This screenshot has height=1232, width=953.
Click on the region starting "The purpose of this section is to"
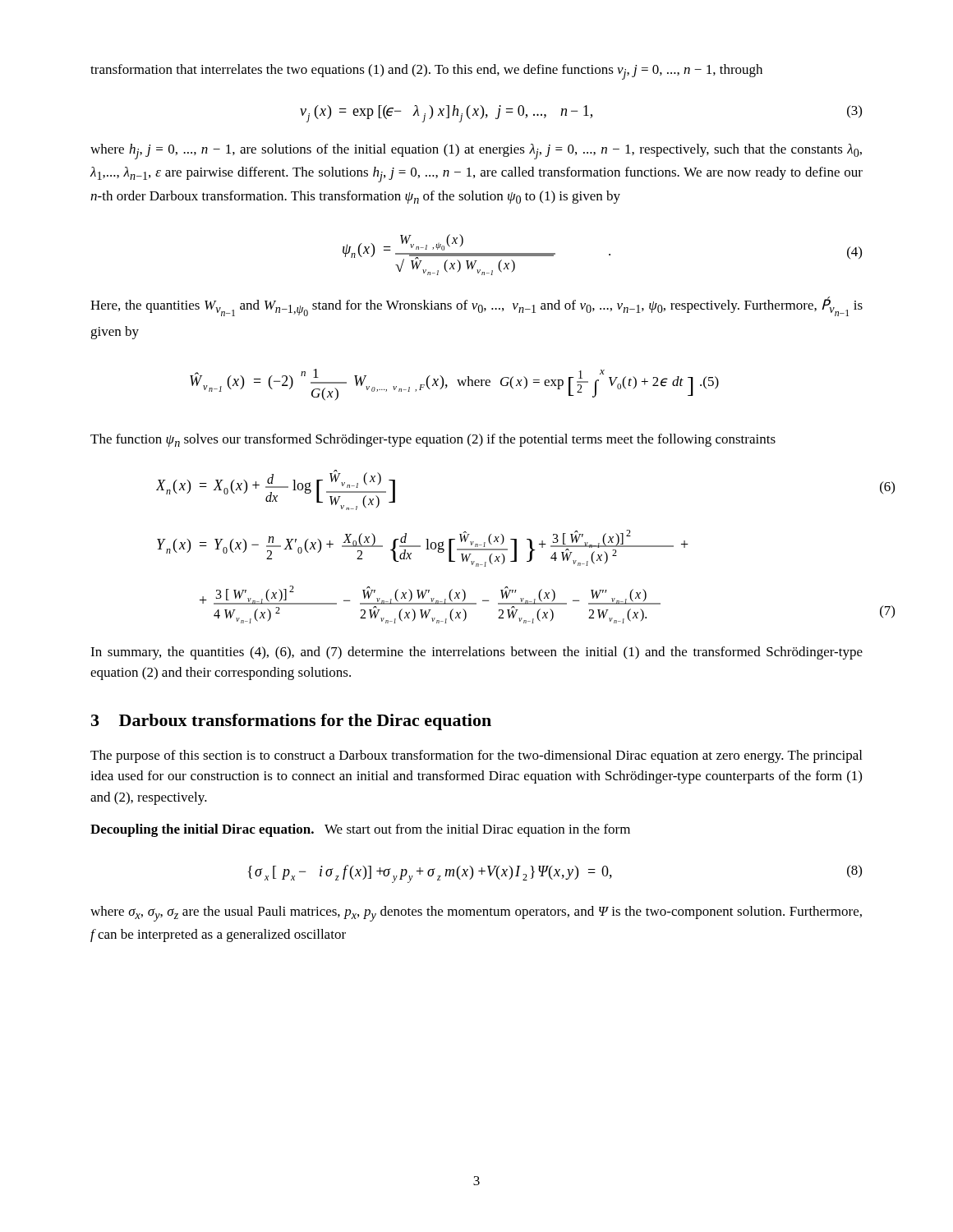[x=476, y=776]
